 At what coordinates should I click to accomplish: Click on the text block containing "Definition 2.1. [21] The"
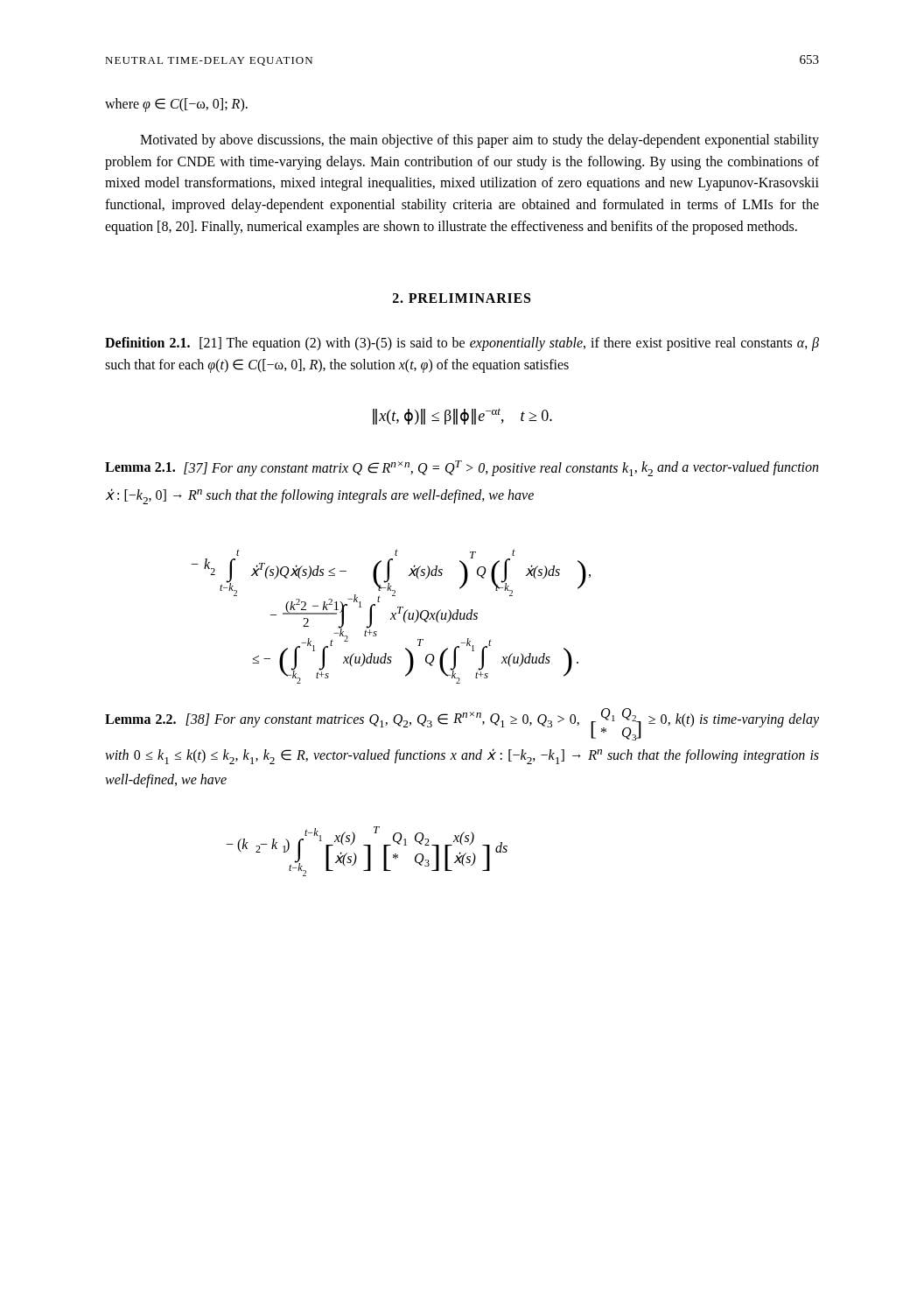462,354
